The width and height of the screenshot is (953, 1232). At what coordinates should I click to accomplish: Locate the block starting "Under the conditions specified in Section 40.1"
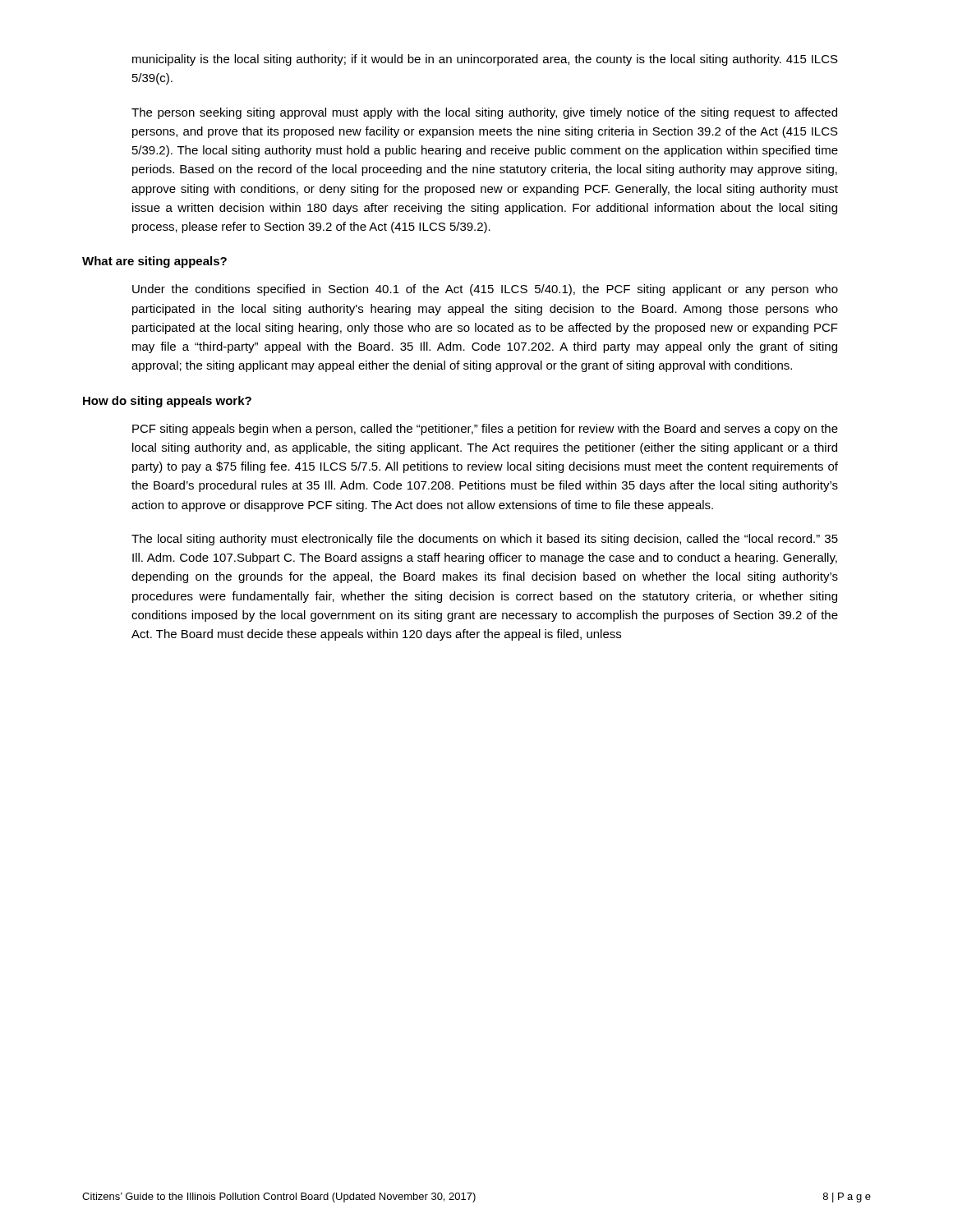click(x=485, y=327)
